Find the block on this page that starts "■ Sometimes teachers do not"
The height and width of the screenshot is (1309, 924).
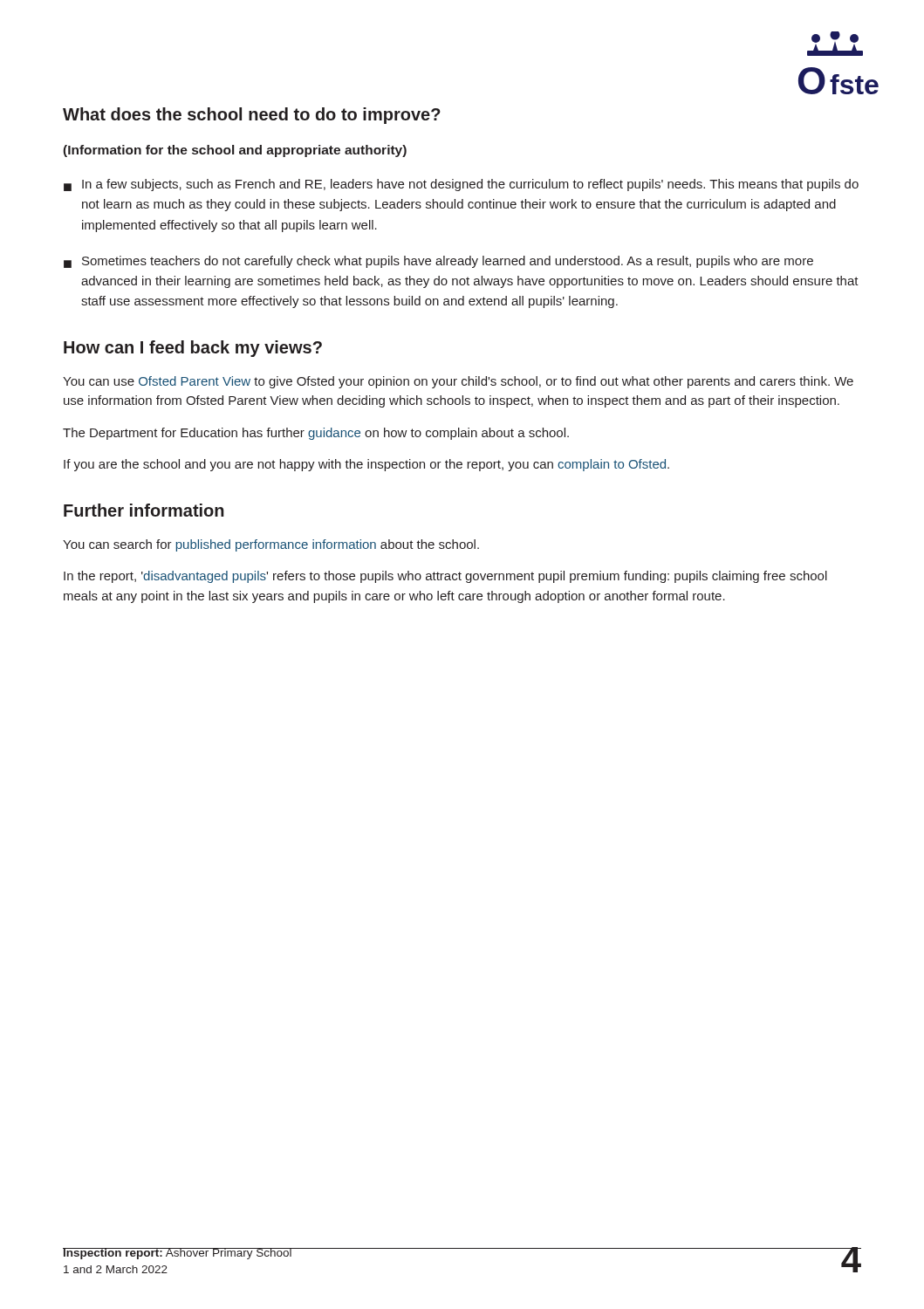coord(462,281)
